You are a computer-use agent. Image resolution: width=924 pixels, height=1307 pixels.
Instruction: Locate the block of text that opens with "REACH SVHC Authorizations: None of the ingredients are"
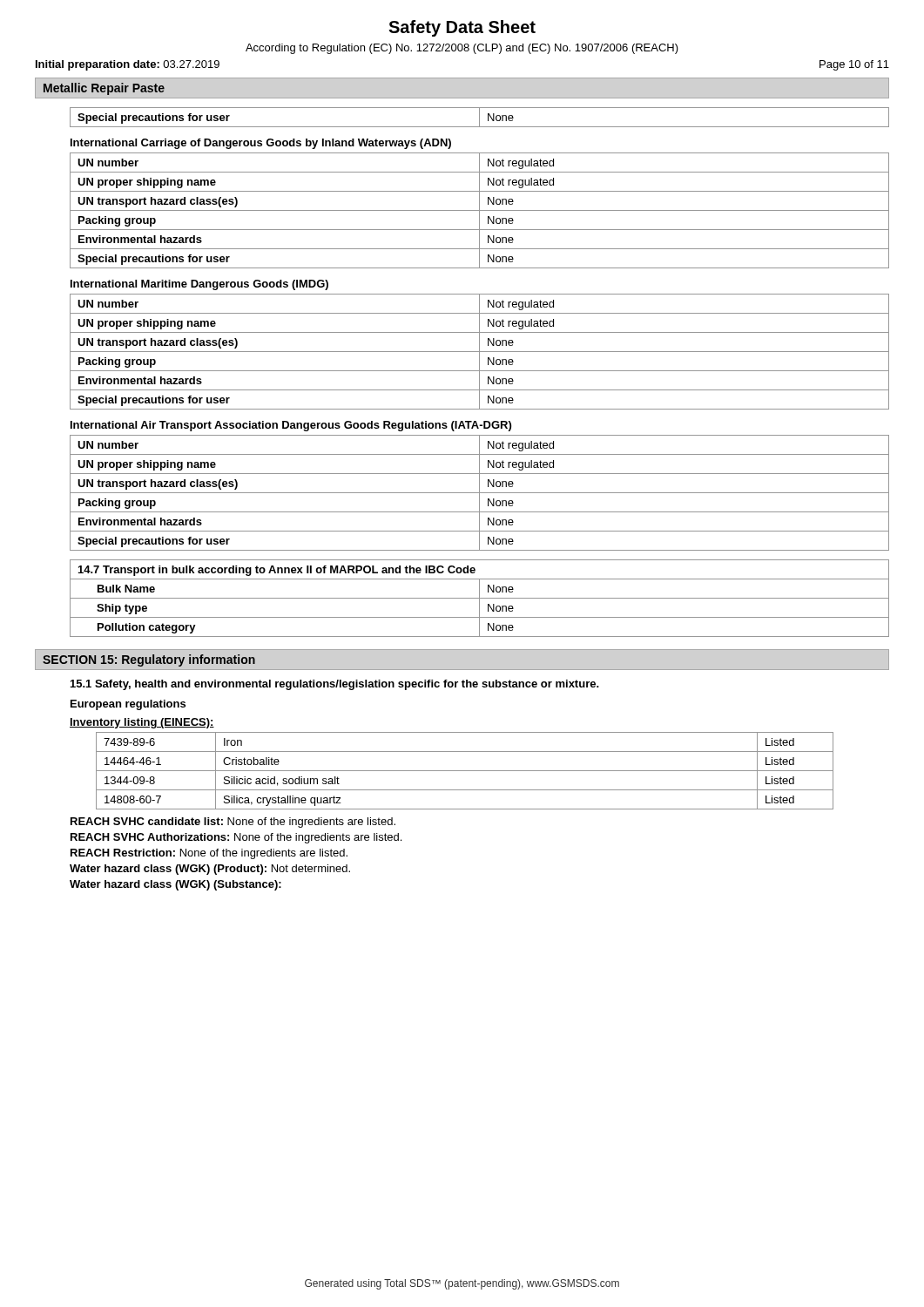pos(236,837)
